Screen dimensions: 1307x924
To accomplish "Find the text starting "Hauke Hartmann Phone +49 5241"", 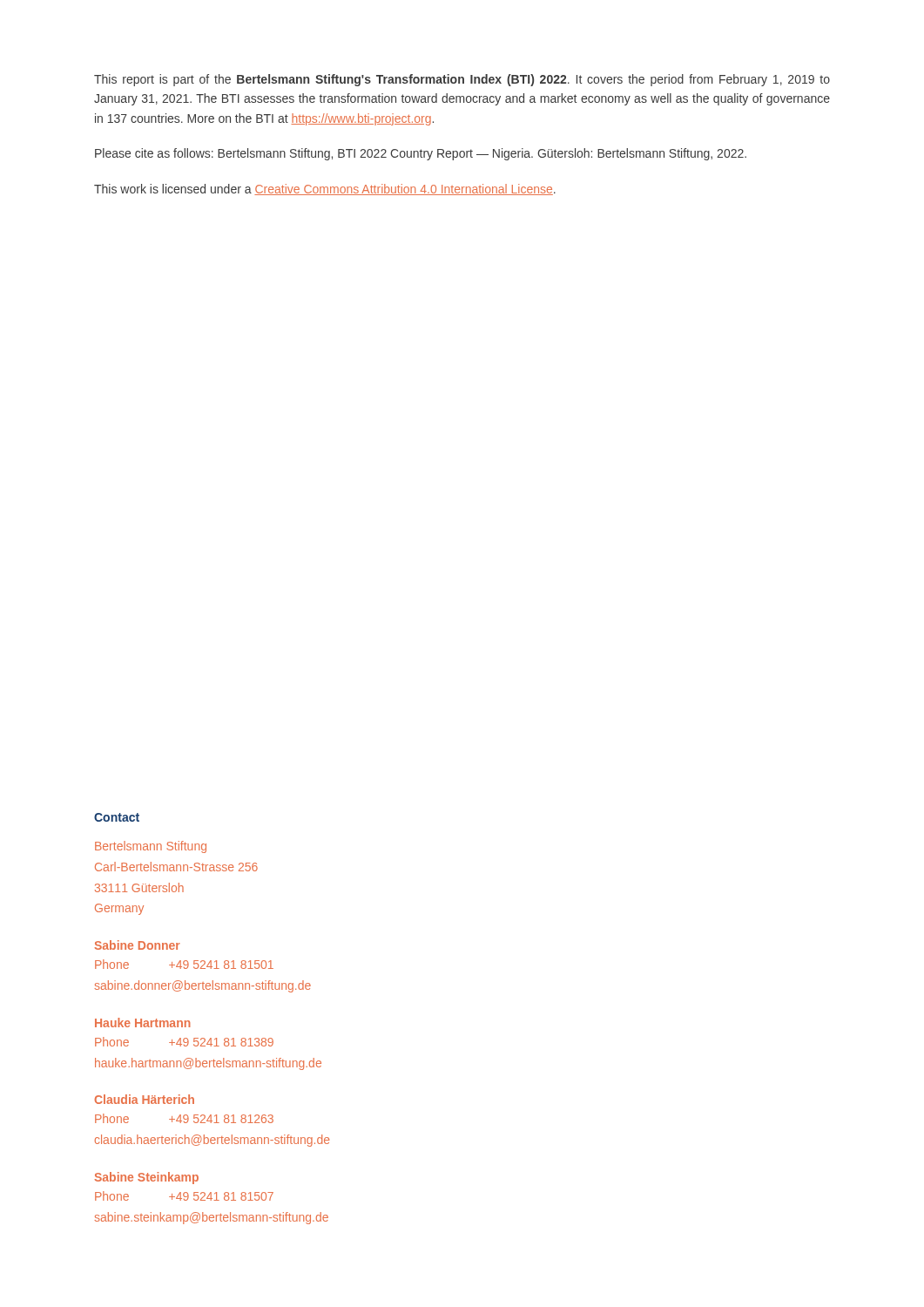I will [212, 1045].
